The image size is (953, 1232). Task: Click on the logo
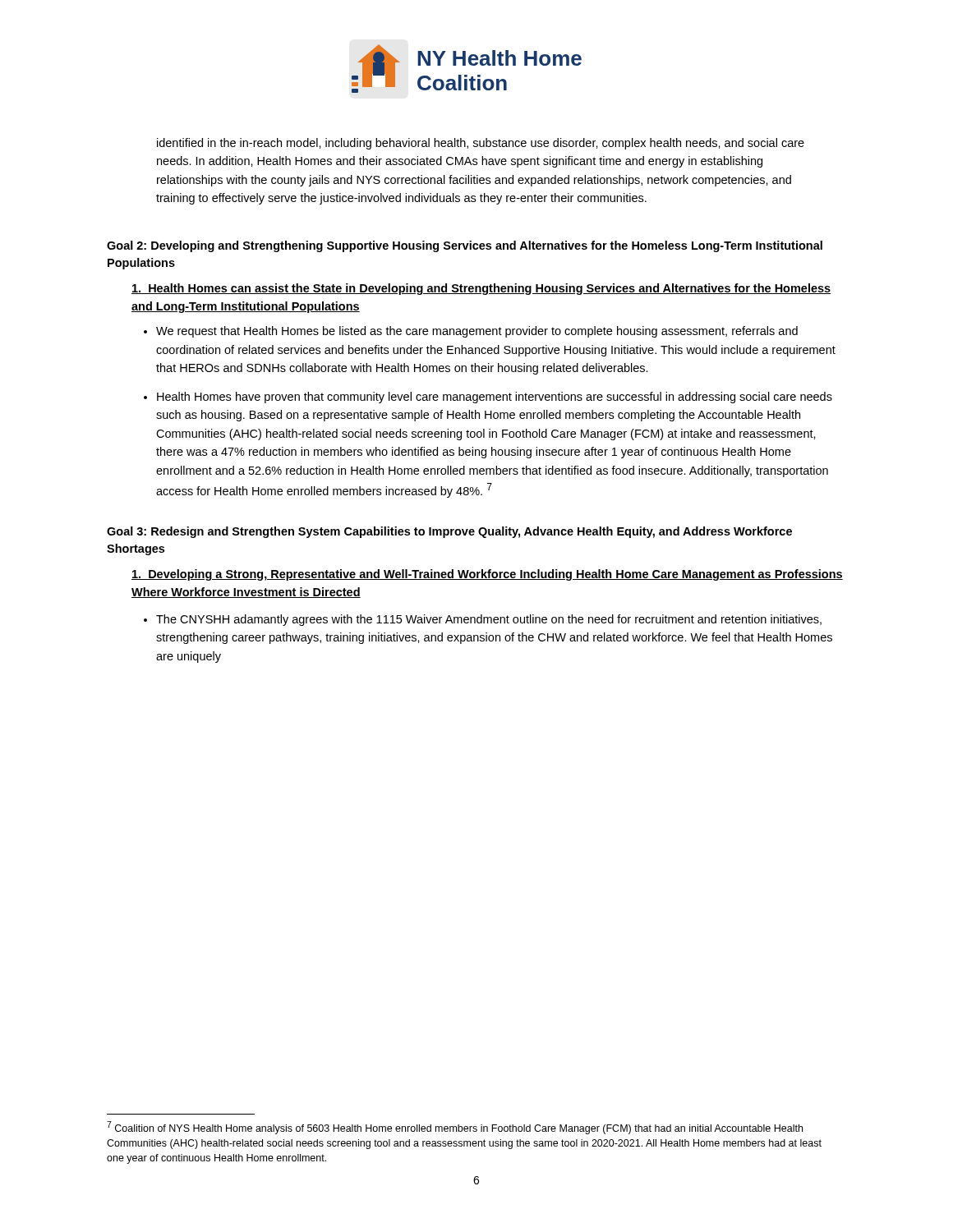[476, 71]
